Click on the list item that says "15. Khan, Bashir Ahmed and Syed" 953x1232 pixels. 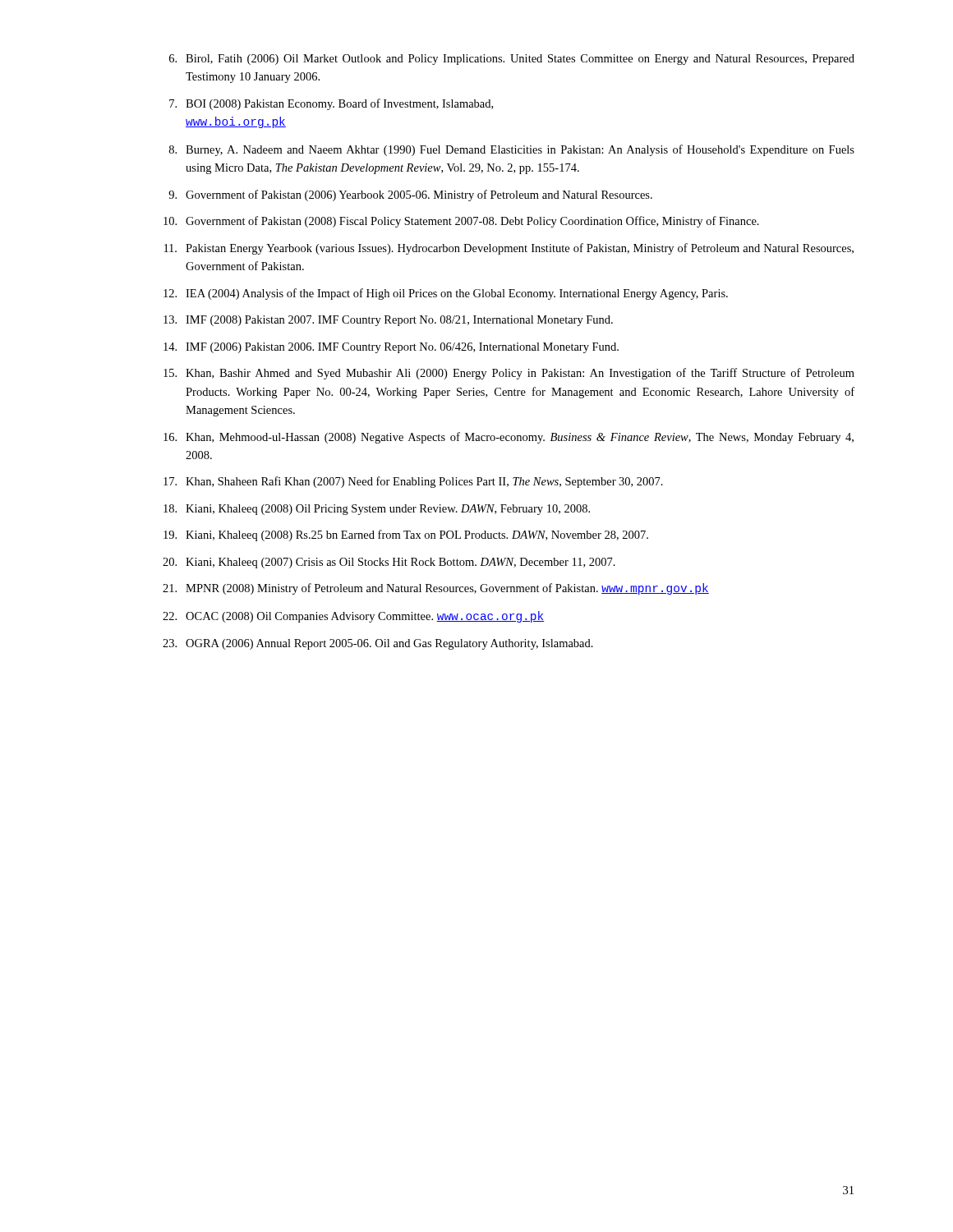tap(500, 392)
